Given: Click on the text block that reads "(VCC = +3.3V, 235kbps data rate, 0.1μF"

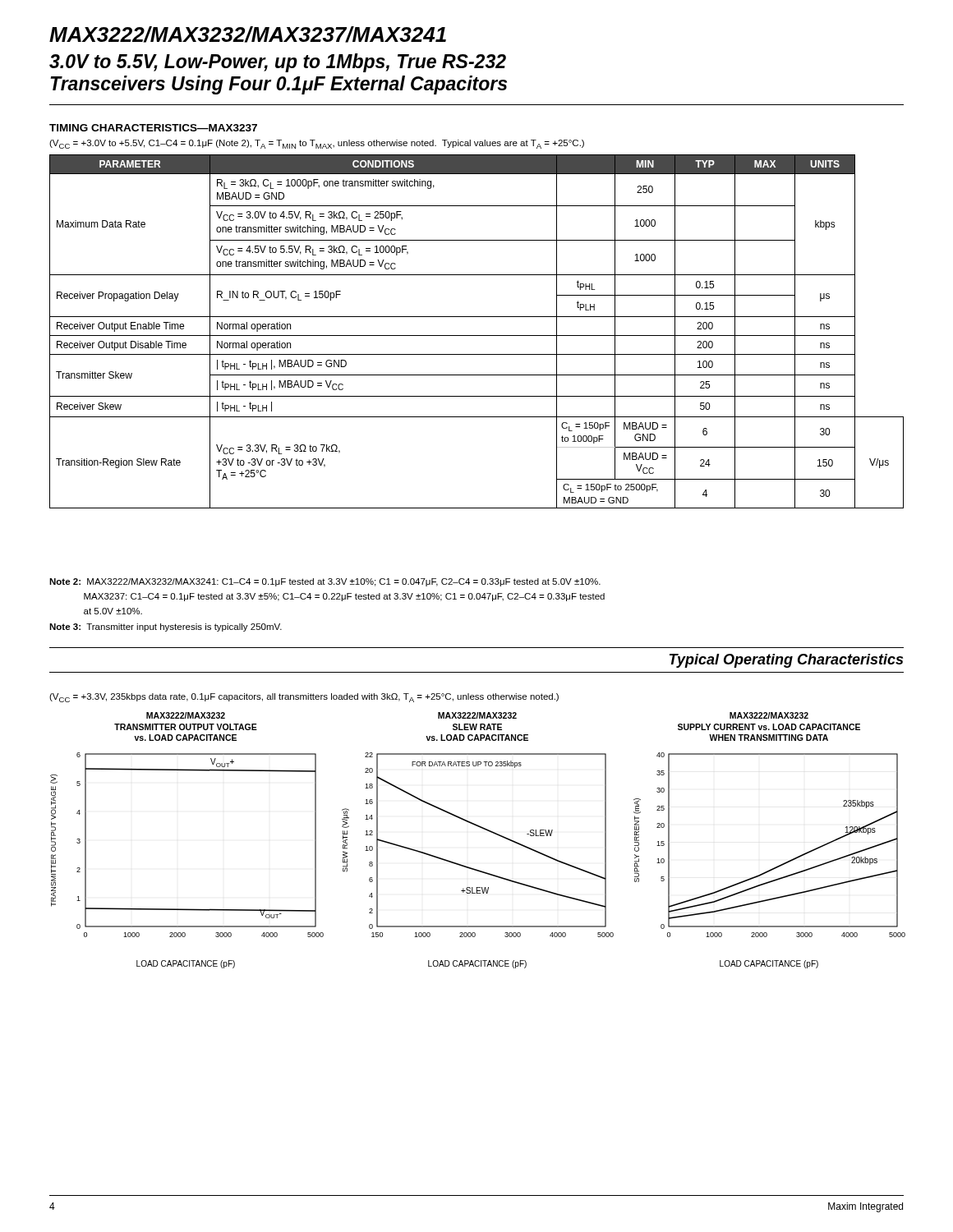Looking at the screenshot, I should coord(304,698).
